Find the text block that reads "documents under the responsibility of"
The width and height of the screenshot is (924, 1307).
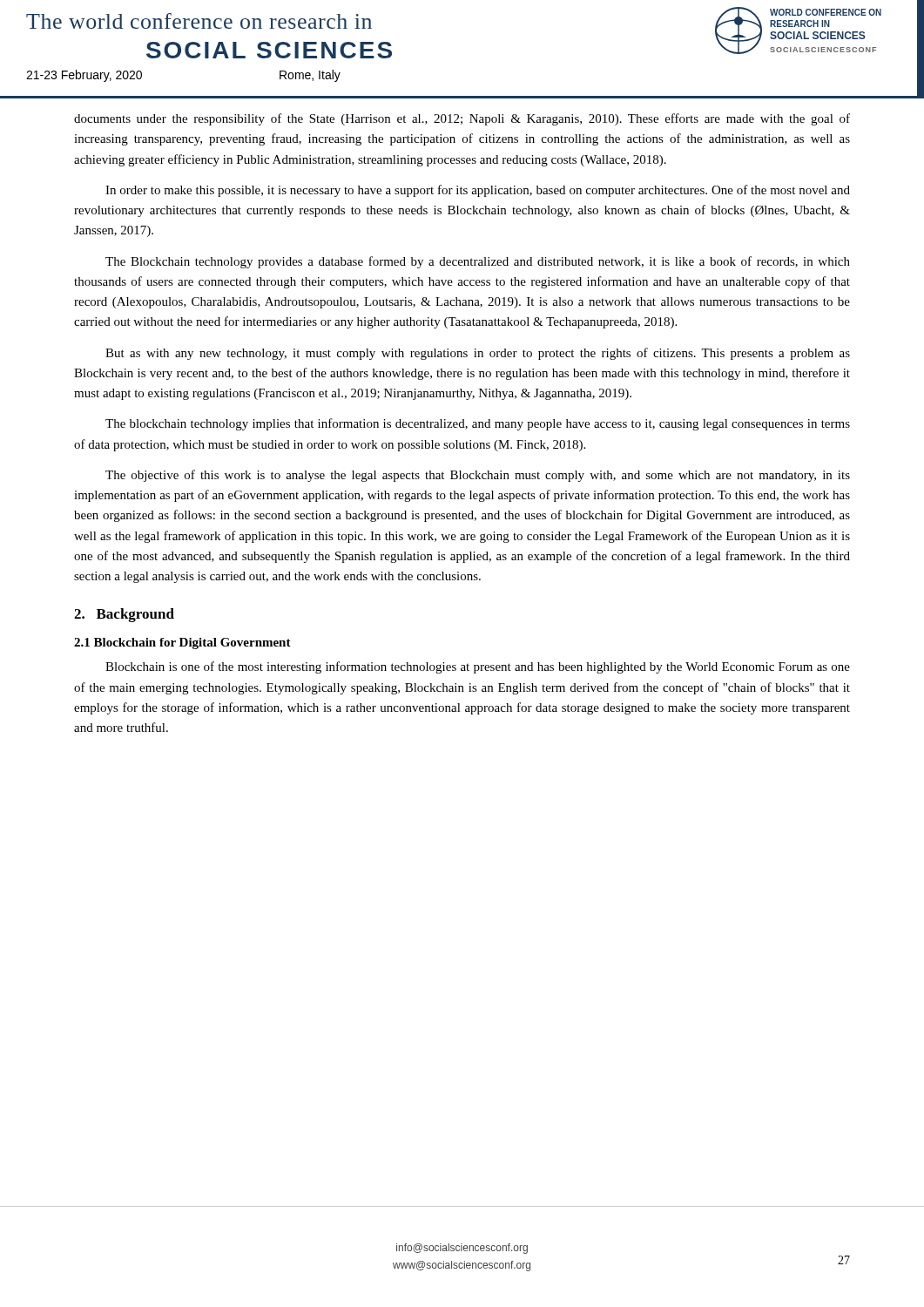point(462,139)
